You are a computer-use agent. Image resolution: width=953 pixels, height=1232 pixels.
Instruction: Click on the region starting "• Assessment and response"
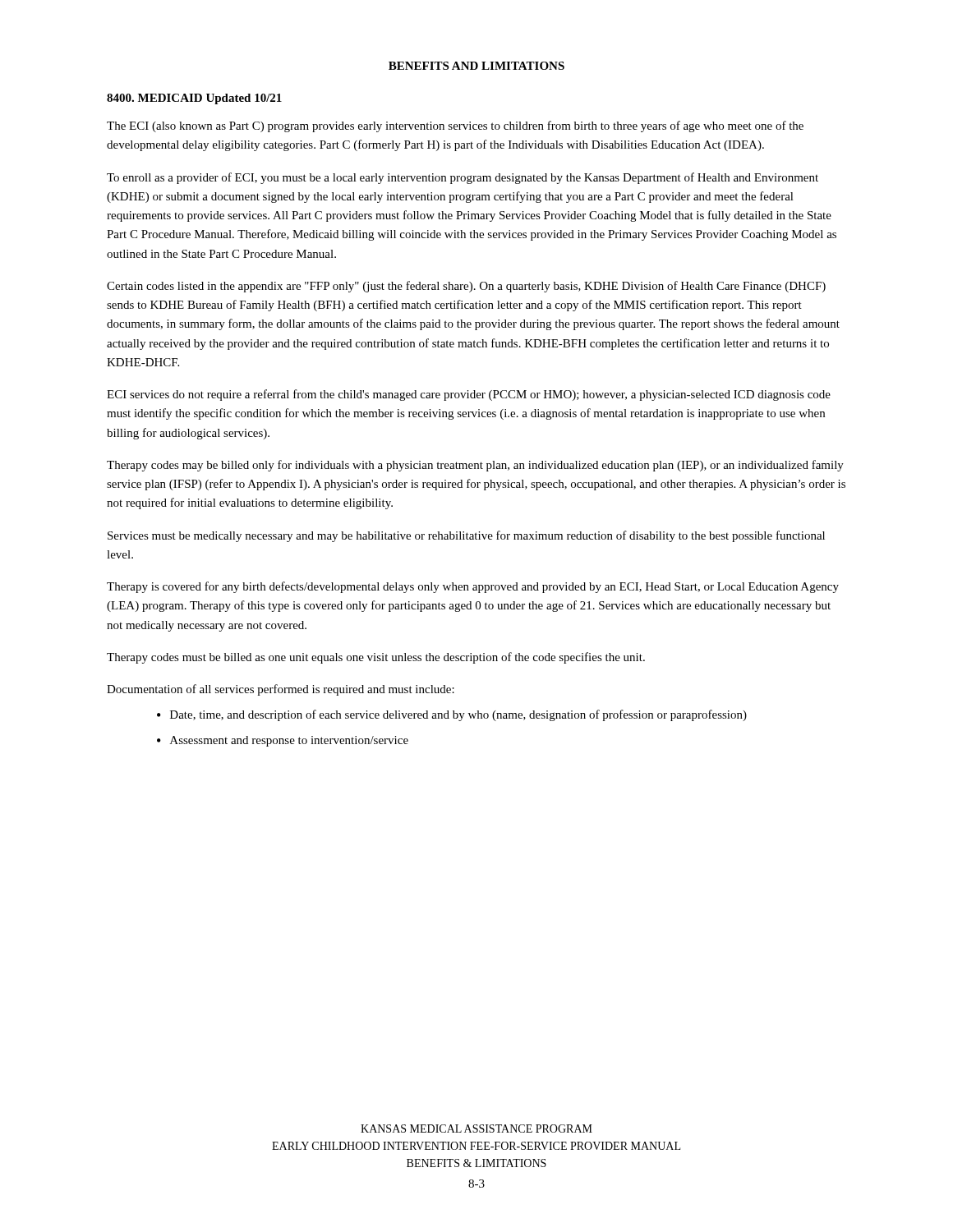pos(282,742)
